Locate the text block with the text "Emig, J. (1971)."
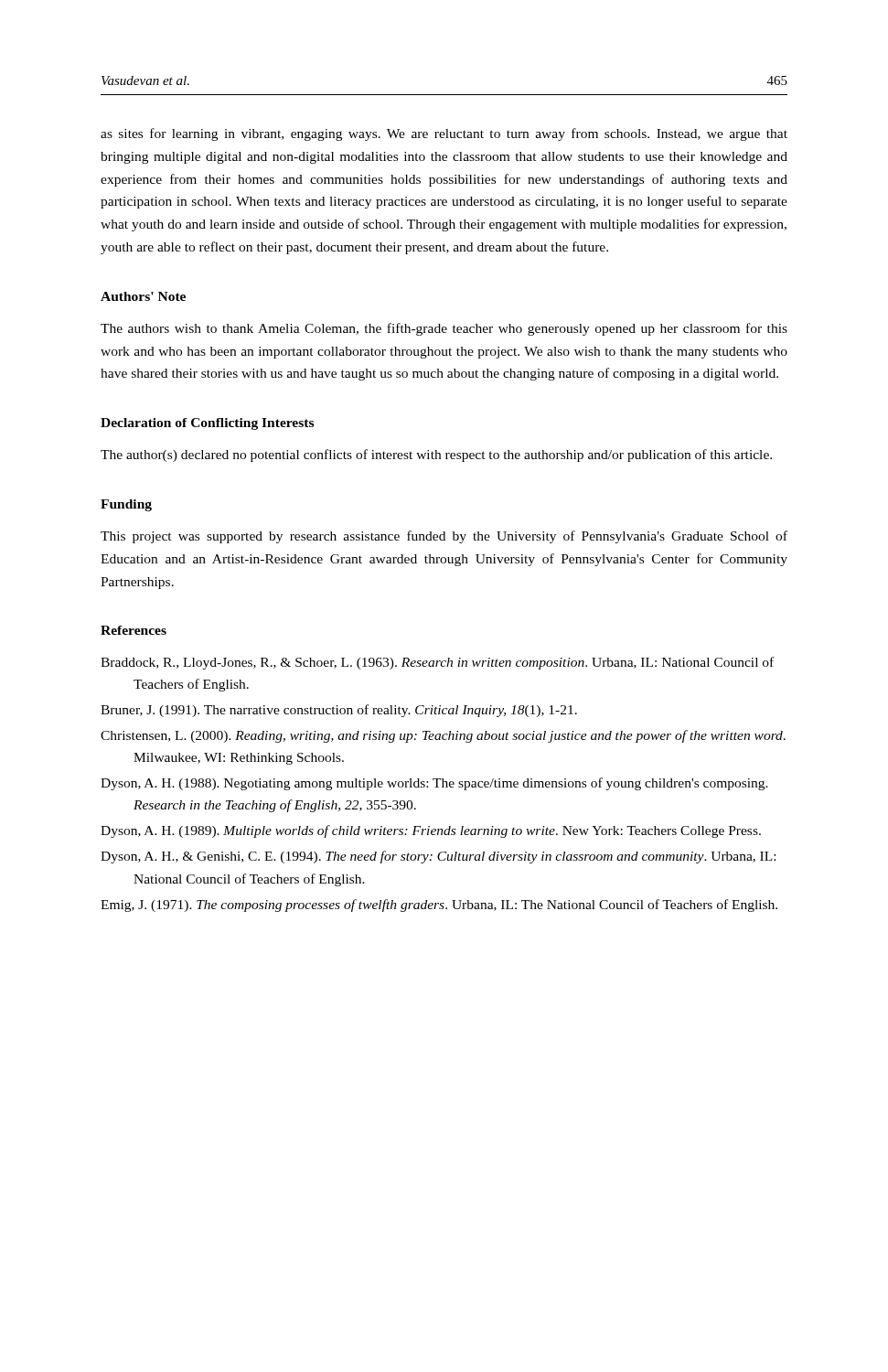888x1372 pixels. point(440,904)
